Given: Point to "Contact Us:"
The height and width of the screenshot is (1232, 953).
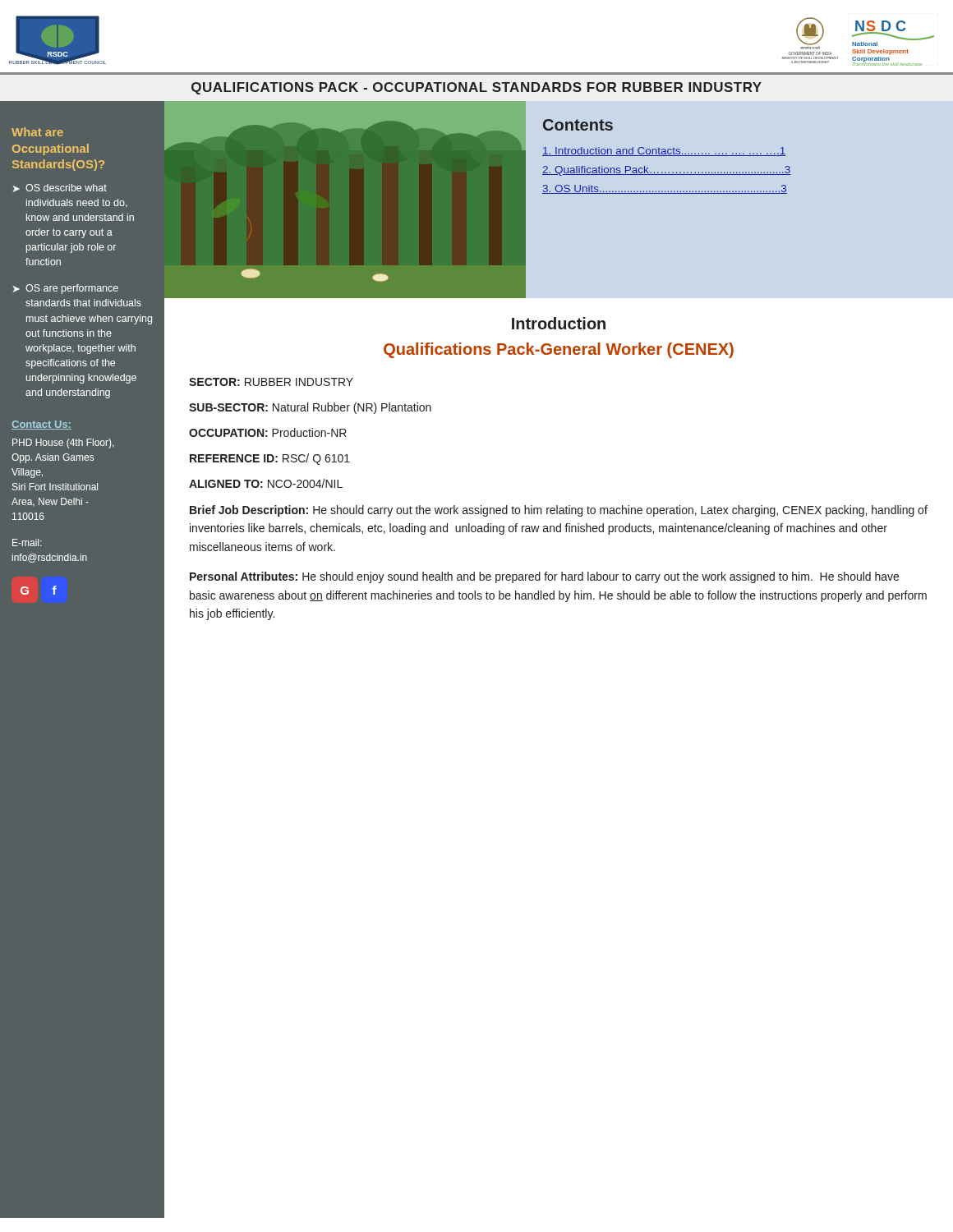Looking at the screenshot, I should click(42, 424).
